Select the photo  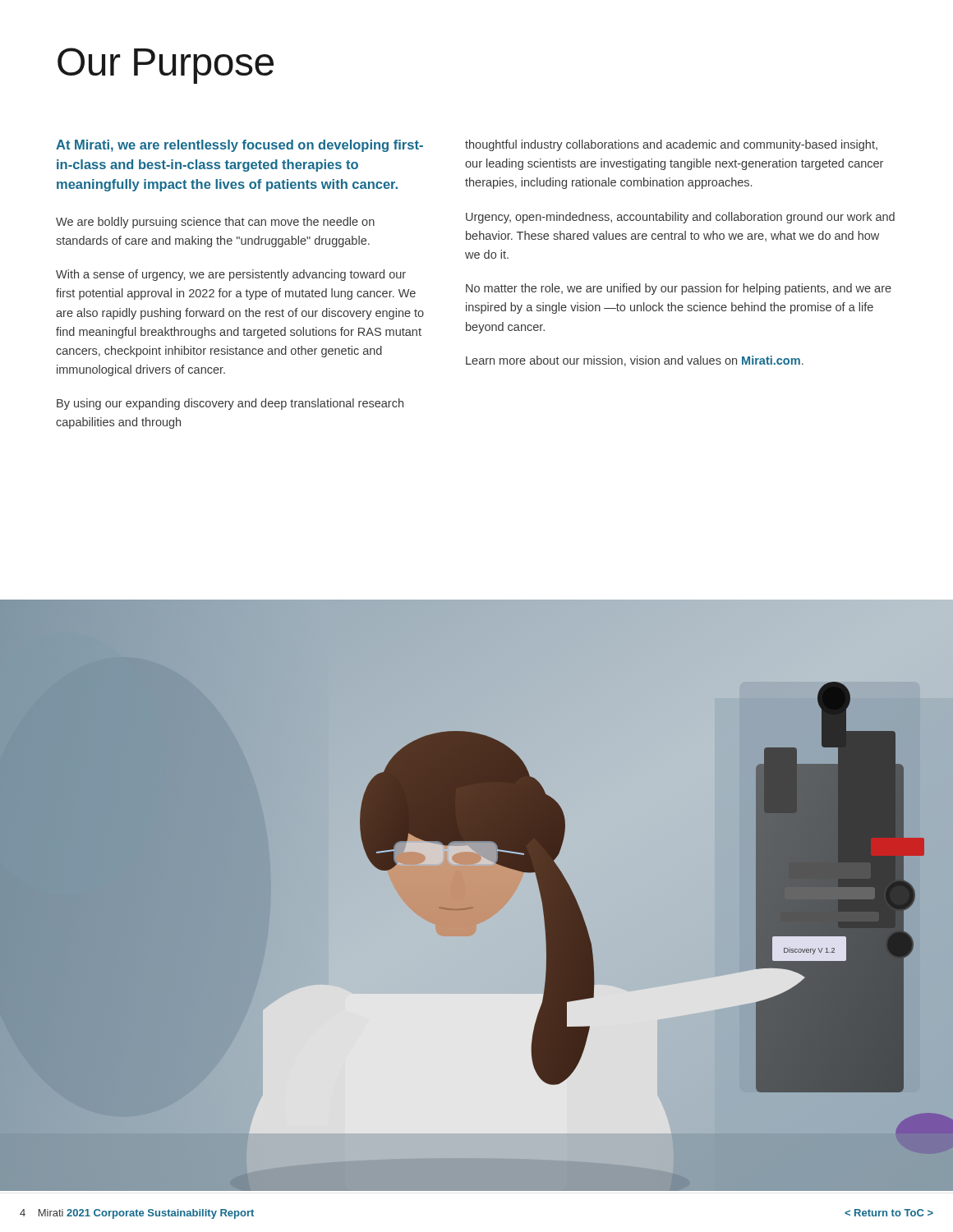point(476,895)
